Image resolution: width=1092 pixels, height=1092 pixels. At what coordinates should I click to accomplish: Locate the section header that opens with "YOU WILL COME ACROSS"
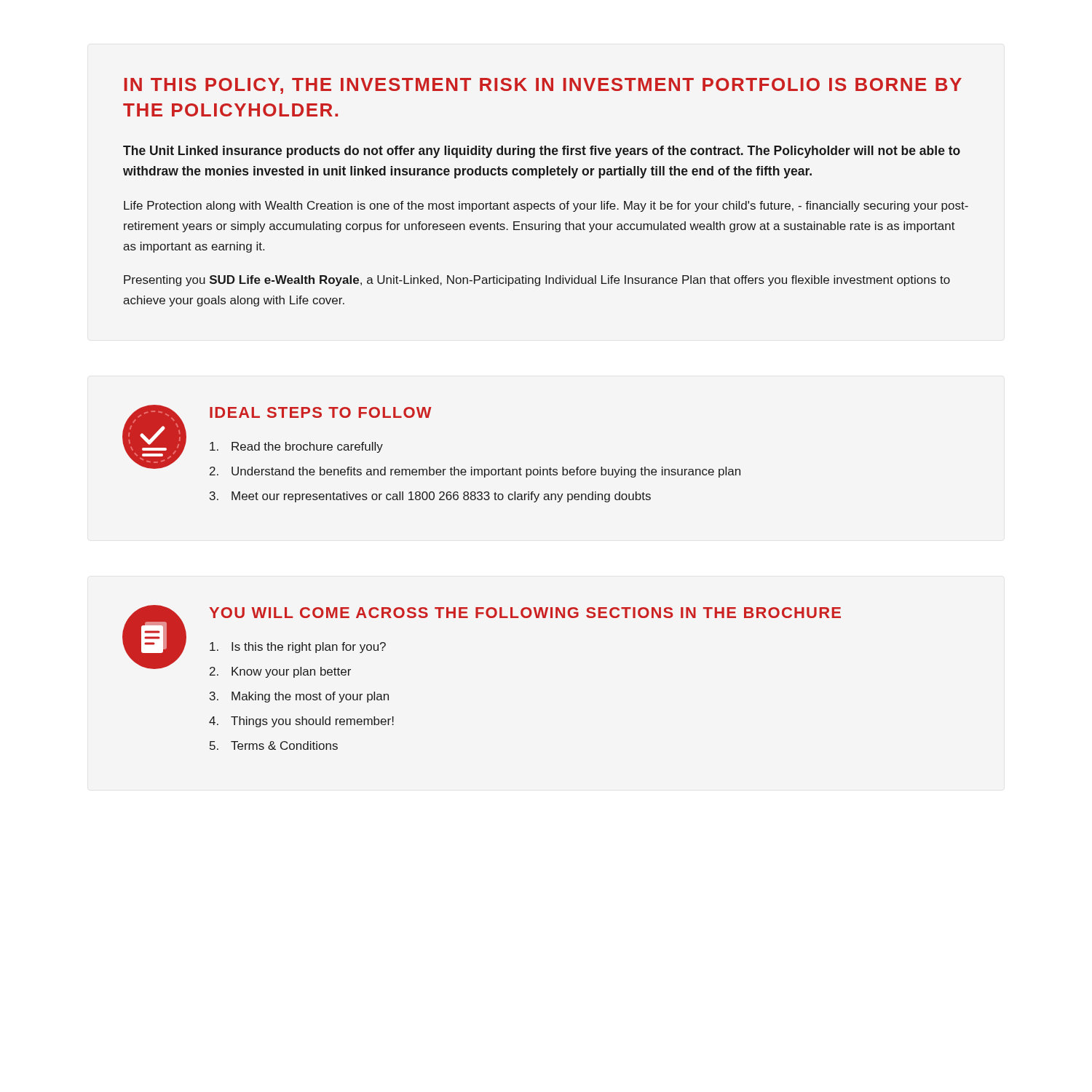[526, 613]
